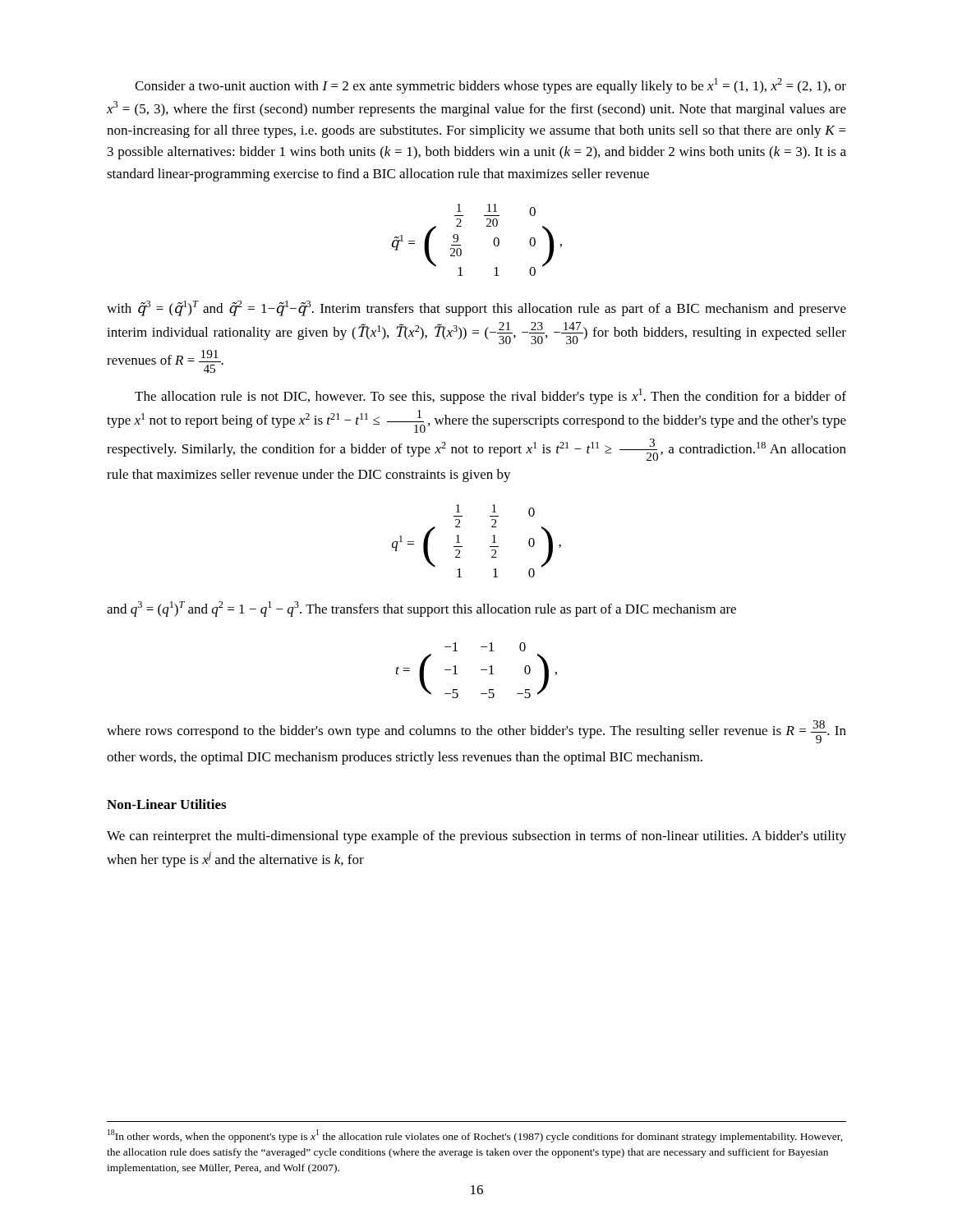The height and width of the screenshot is (1232, 953).
Task: Locate the text block that says "where rows correspond to"
Action: 476,743
